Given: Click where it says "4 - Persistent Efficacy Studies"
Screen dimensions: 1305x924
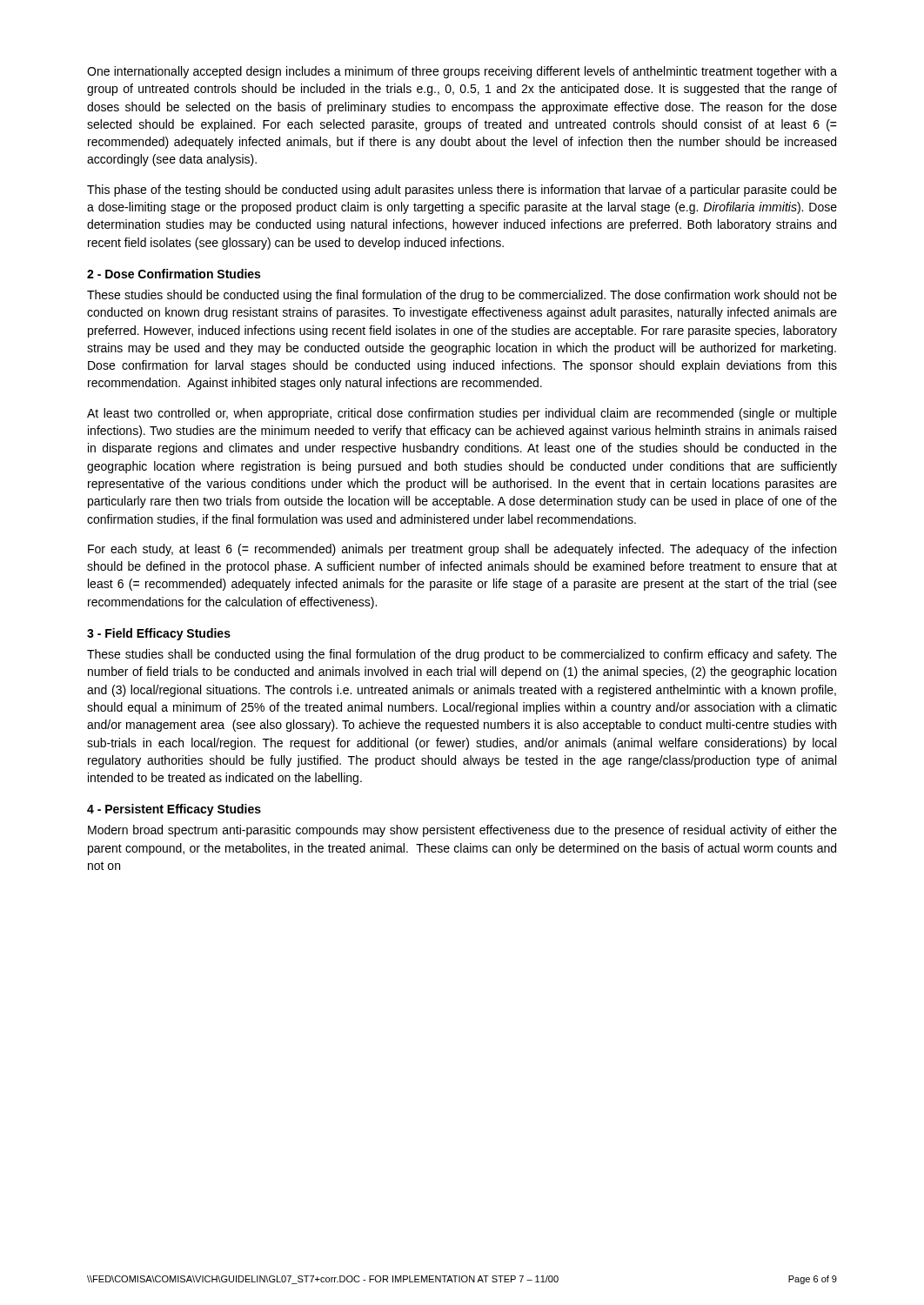Looking at the screenshot, I should pyautogui.click(x=174, y=809).
